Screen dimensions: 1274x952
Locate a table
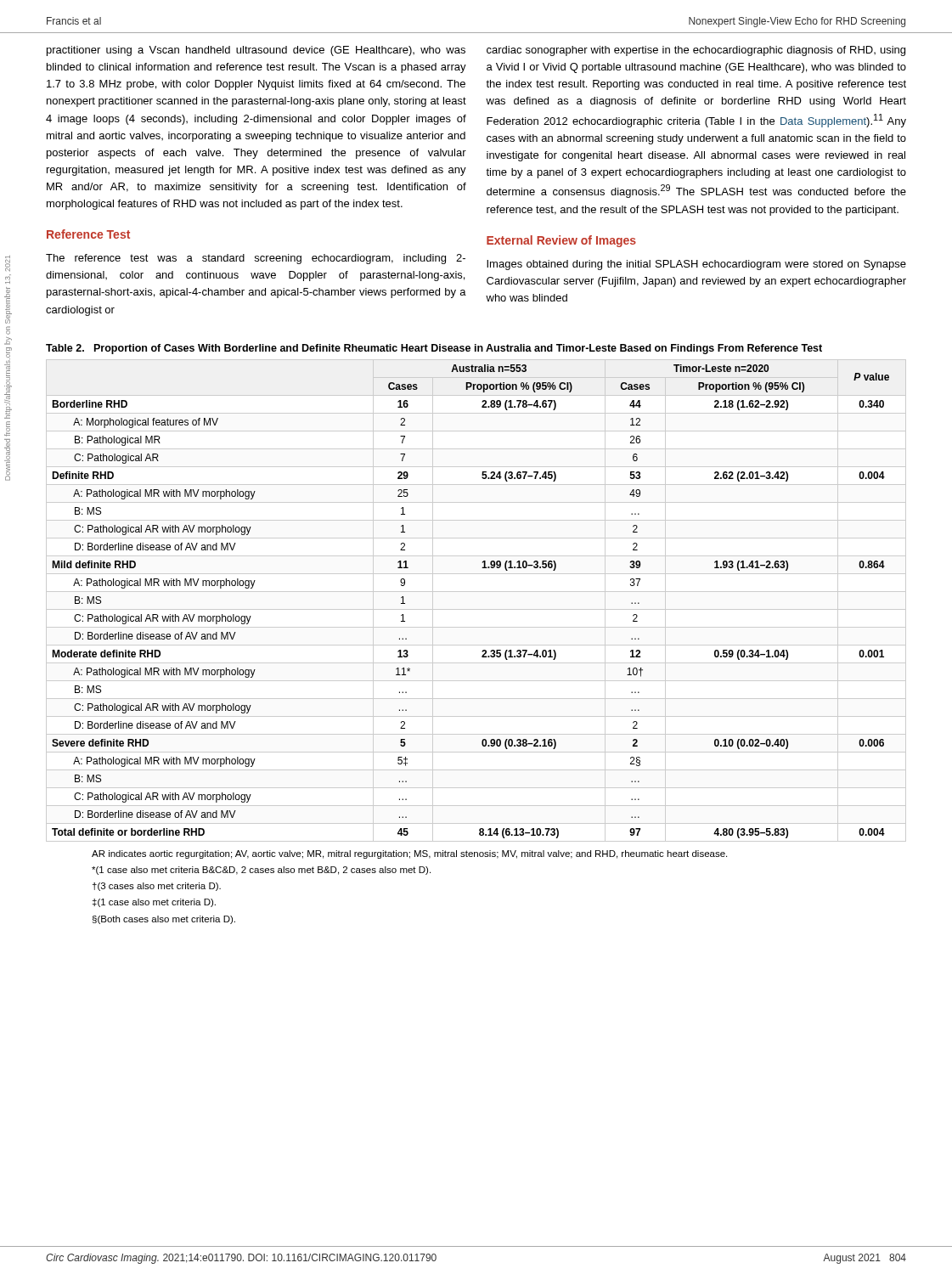[476, 600]
